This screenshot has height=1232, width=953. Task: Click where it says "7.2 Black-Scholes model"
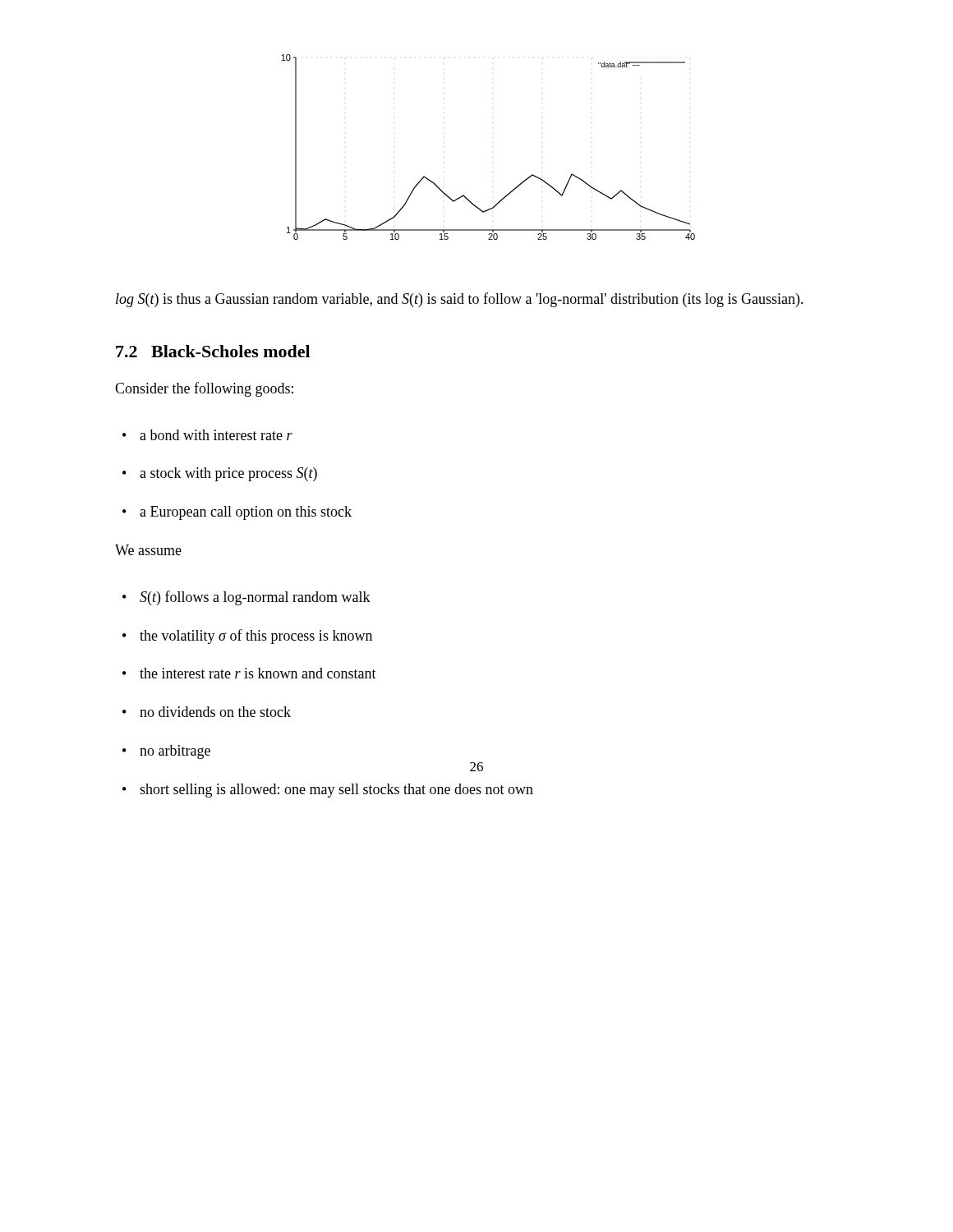(213, 351)
